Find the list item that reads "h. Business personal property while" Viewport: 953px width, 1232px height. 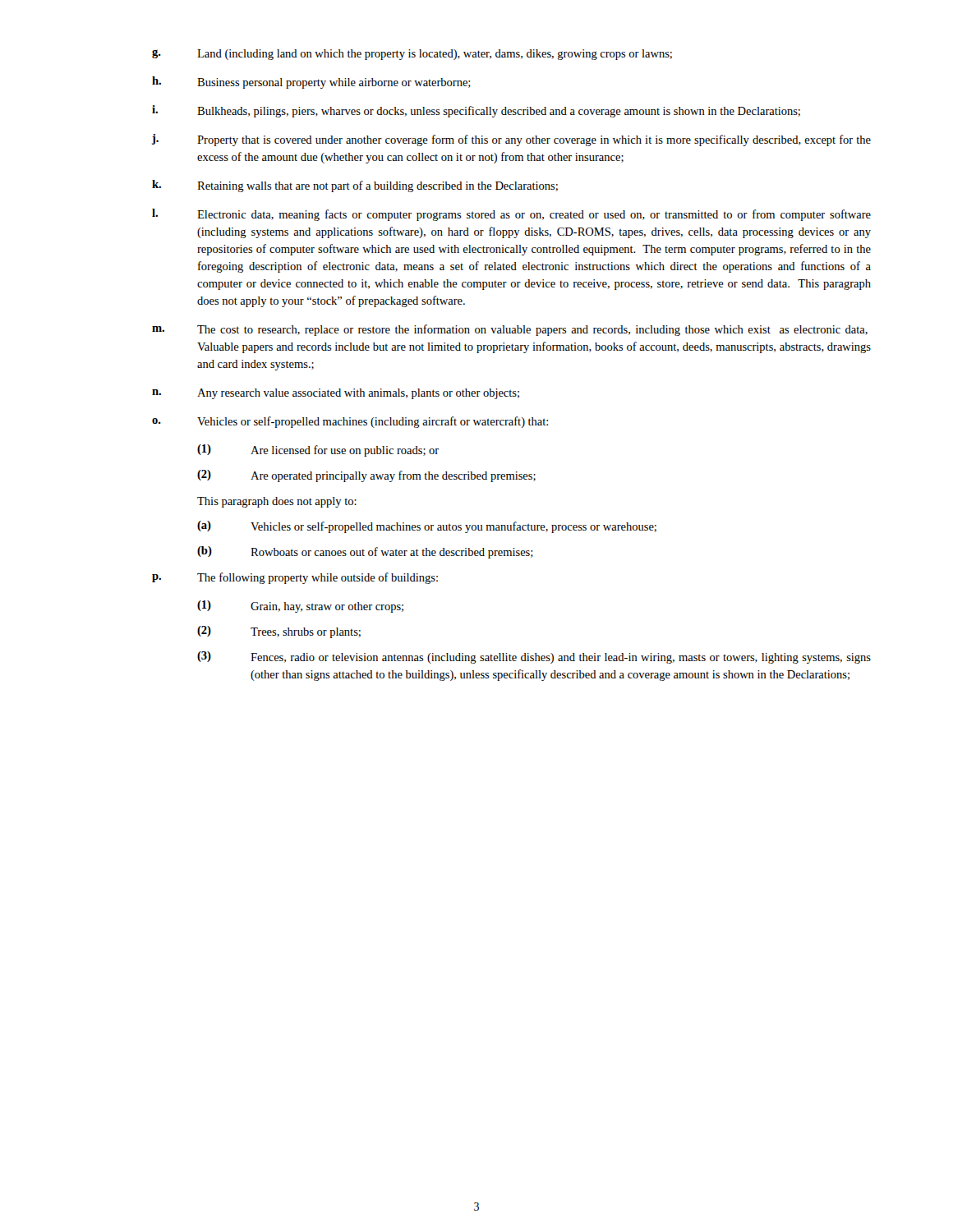coord(311,83)
